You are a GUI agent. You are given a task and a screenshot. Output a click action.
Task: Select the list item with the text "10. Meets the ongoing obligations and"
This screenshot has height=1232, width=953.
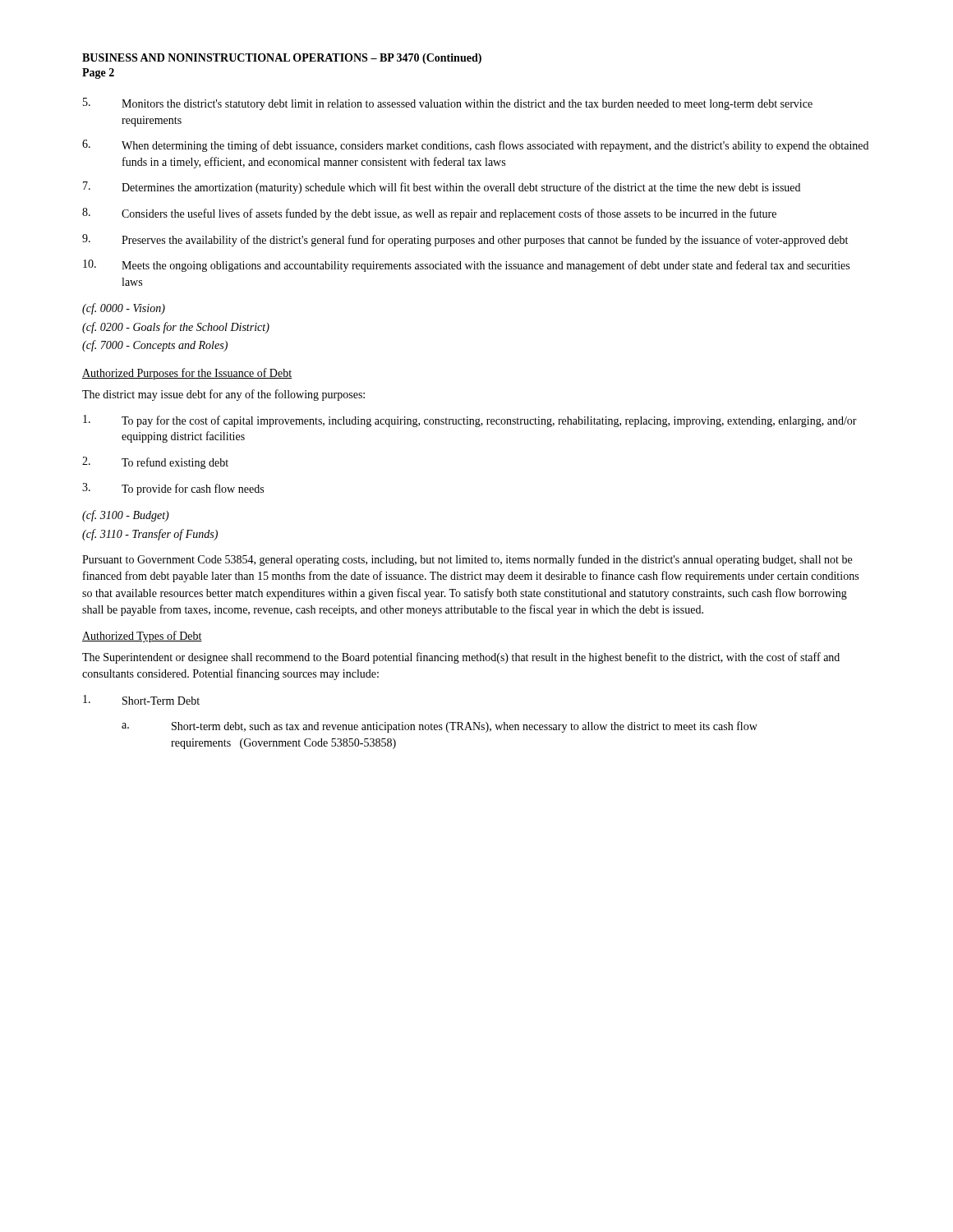tap(476, 274)
